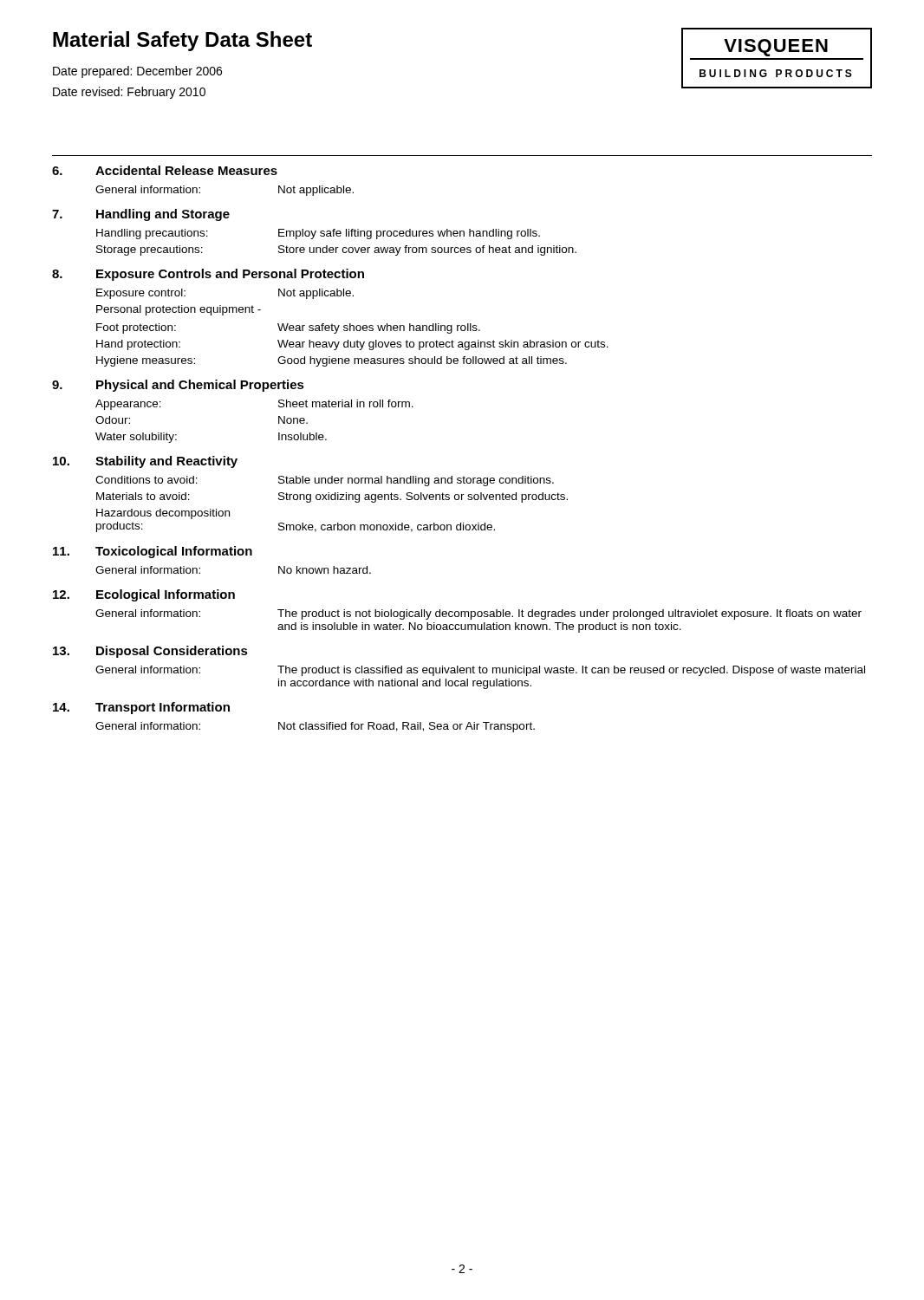Screen dimensions: 1300x924
Task: Select the text starting "Conditions to avoid: Stable under normal handling and"
Action: (x=484, y=480)
